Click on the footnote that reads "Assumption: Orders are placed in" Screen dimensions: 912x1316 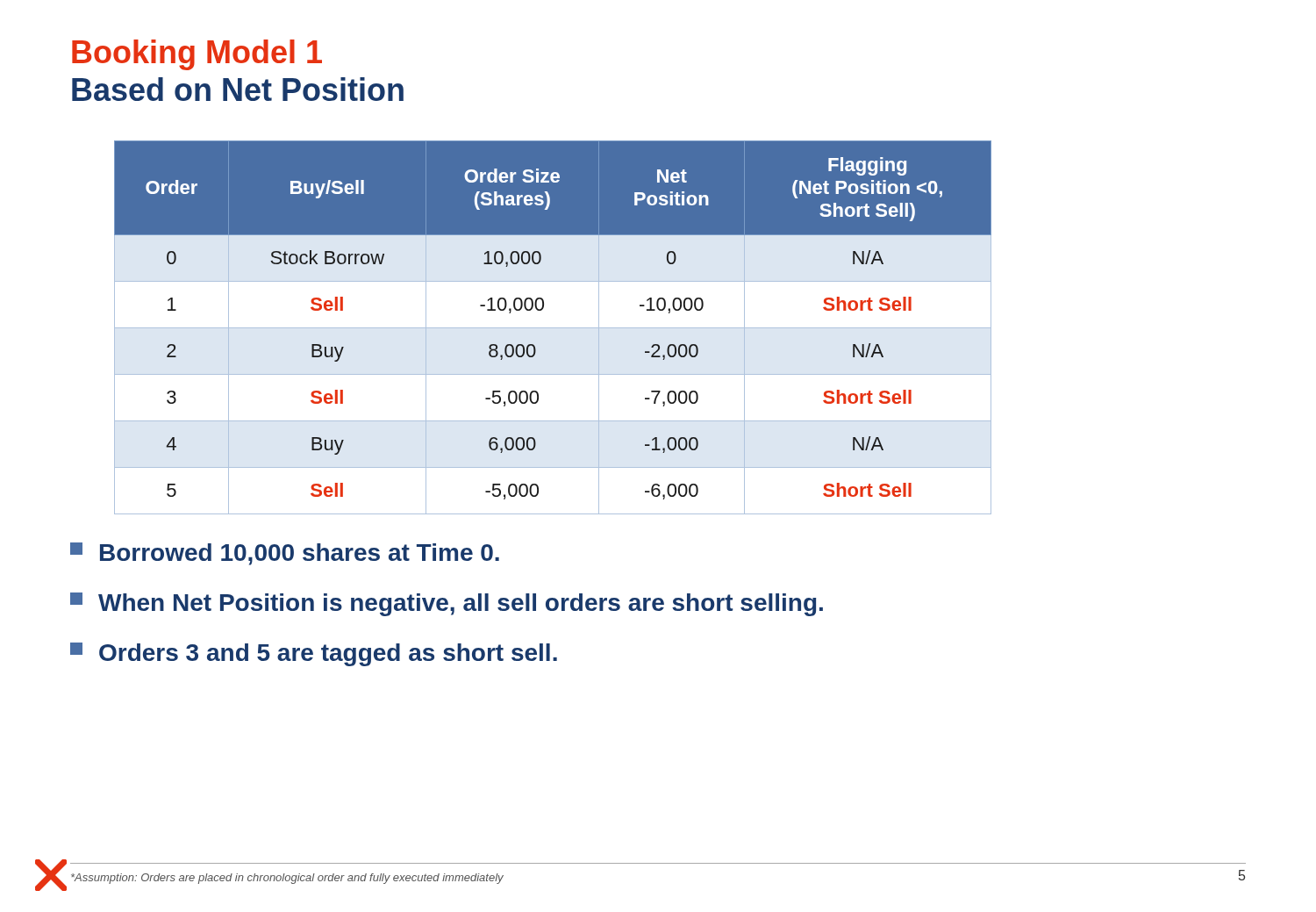287,877
